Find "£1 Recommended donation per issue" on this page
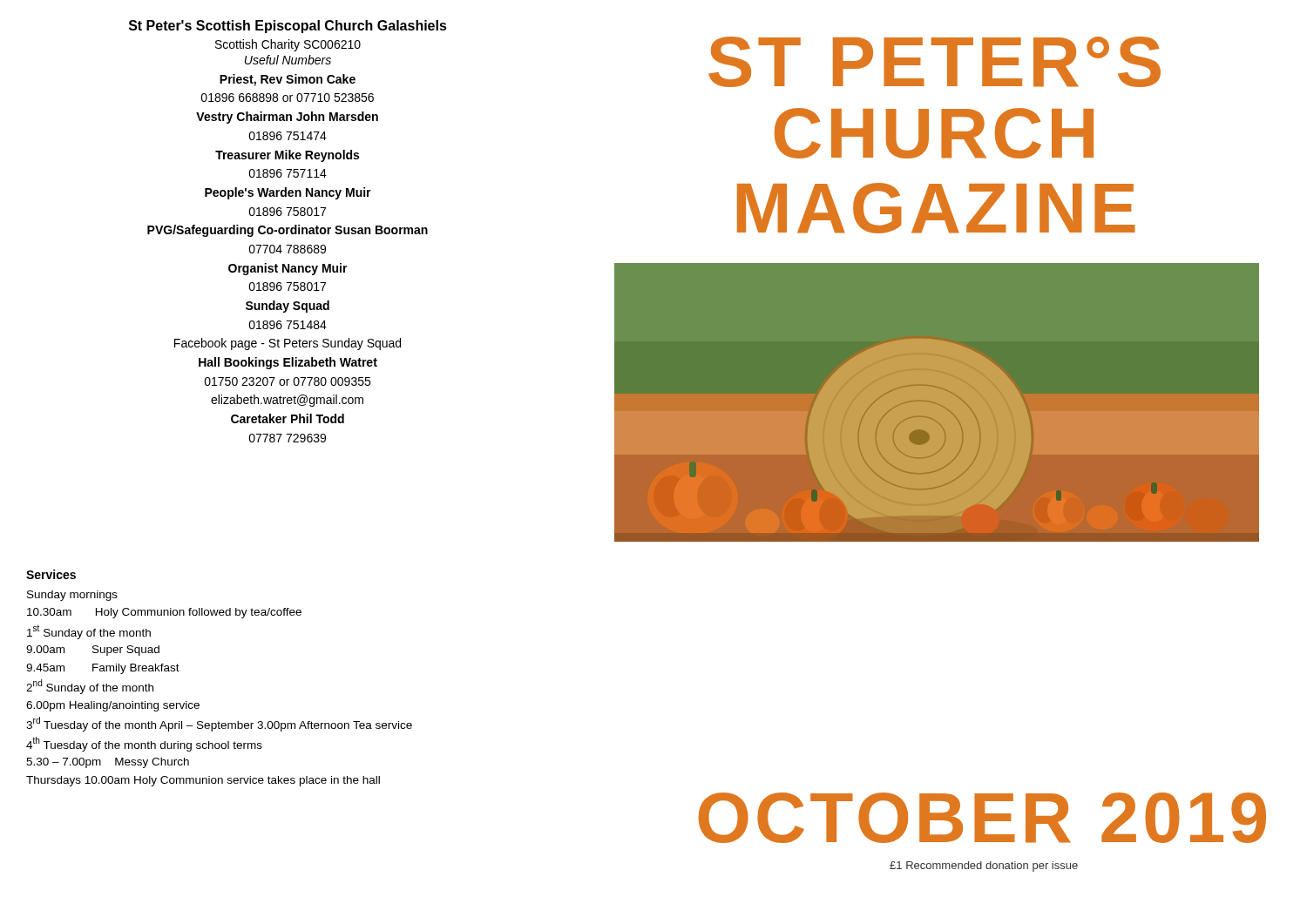1307x924 pixels. click(984, 865)
